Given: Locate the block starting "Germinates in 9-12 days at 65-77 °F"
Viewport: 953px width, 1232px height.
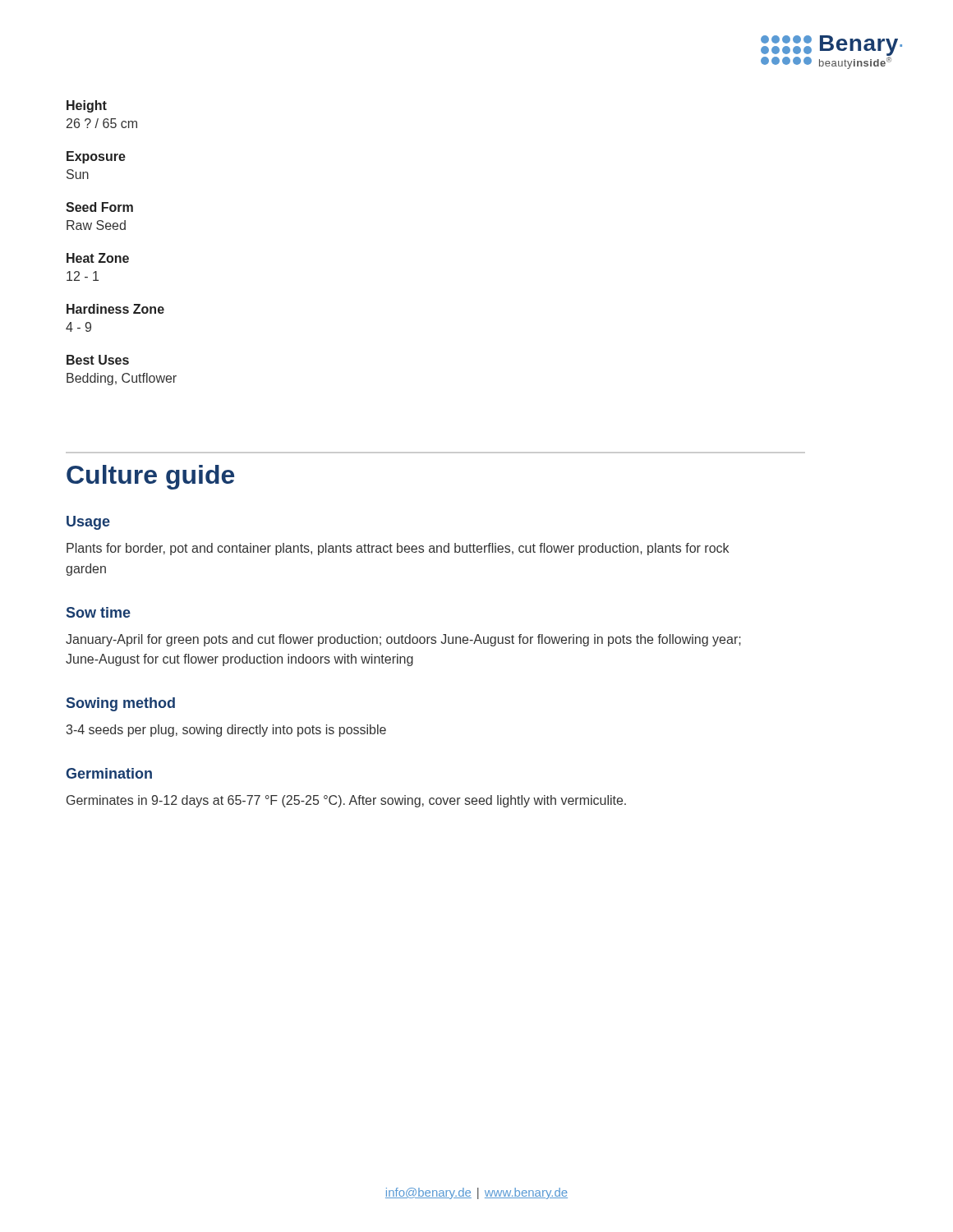Looking at the screenshot, I should click(346, 800).
